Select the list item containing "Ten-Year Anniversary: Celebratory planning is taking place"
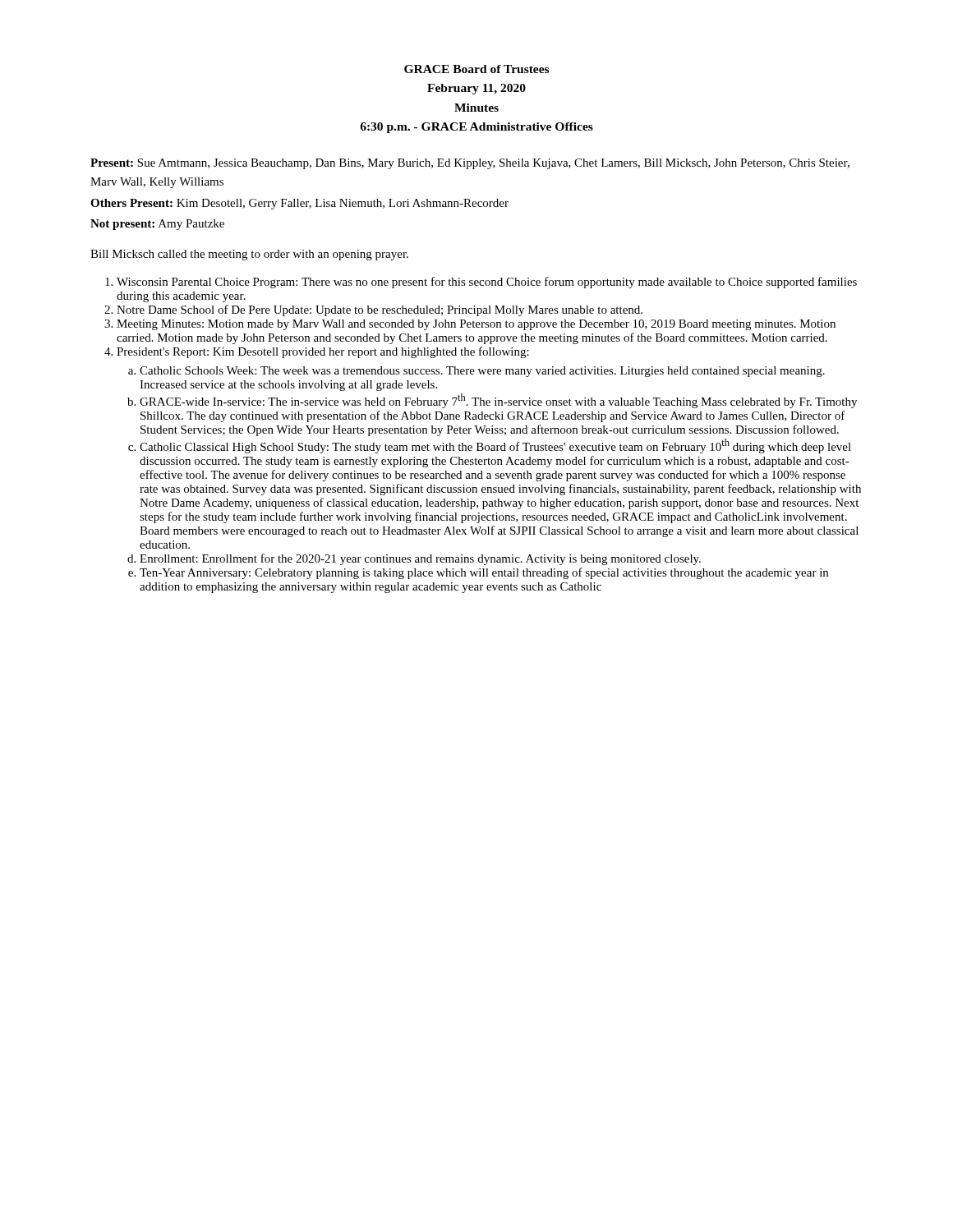953x1232 pixels. (501, 580)
